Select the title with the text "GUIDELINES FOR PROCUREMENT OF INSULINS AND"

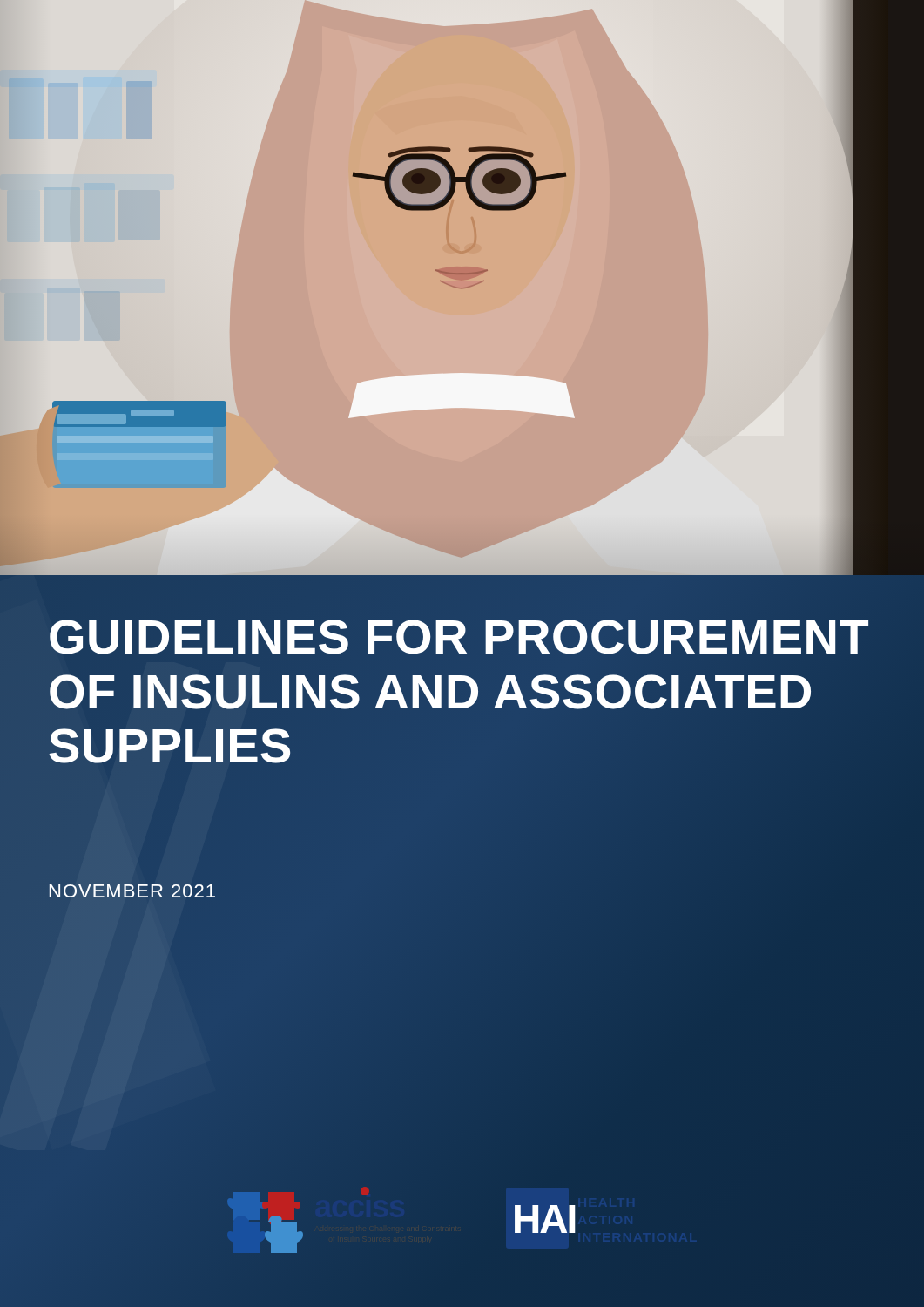coord(462,692)
